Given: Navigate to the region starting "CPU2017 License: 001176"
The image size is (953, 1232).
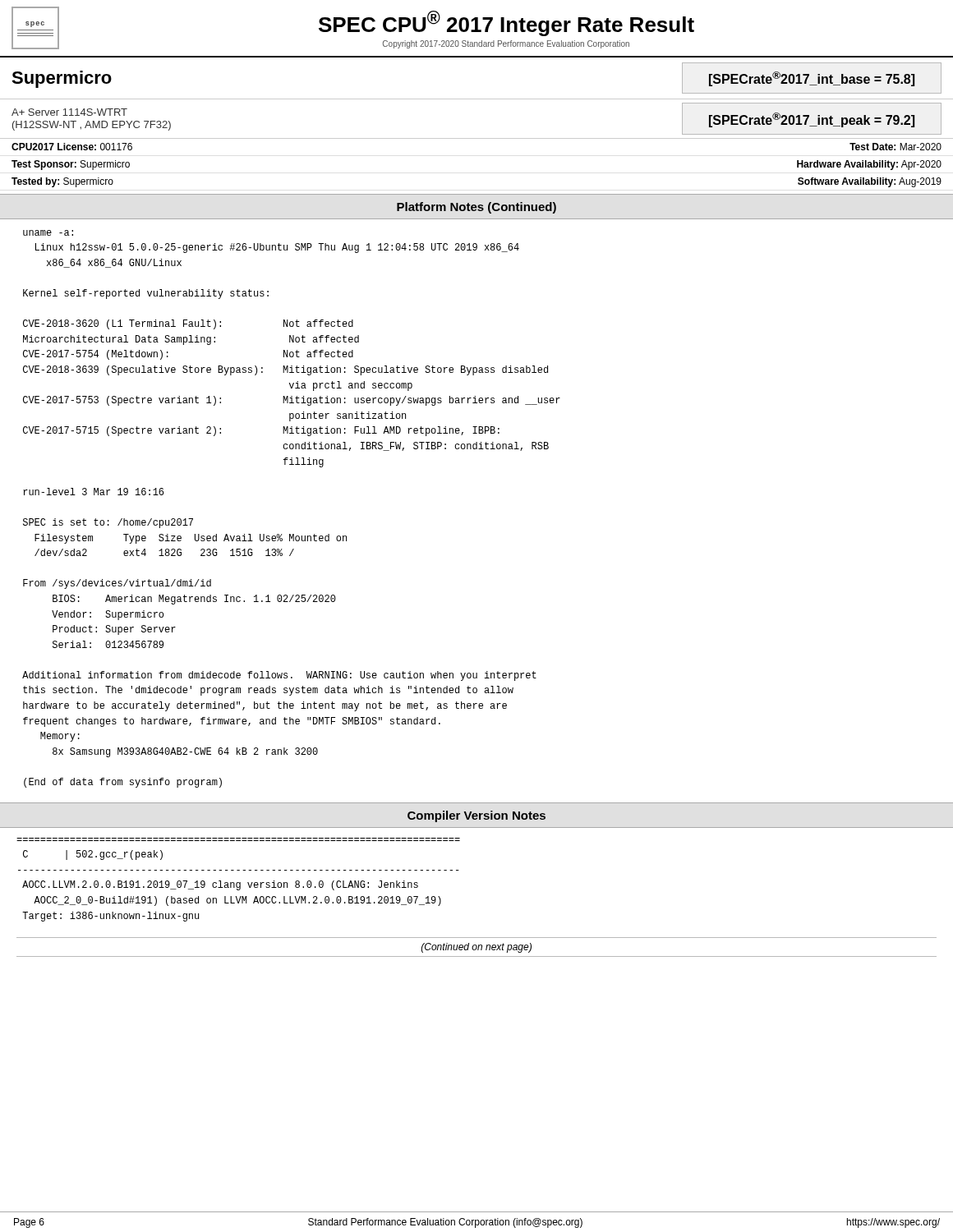Looking at the screenshot, I should coord(72,147).
